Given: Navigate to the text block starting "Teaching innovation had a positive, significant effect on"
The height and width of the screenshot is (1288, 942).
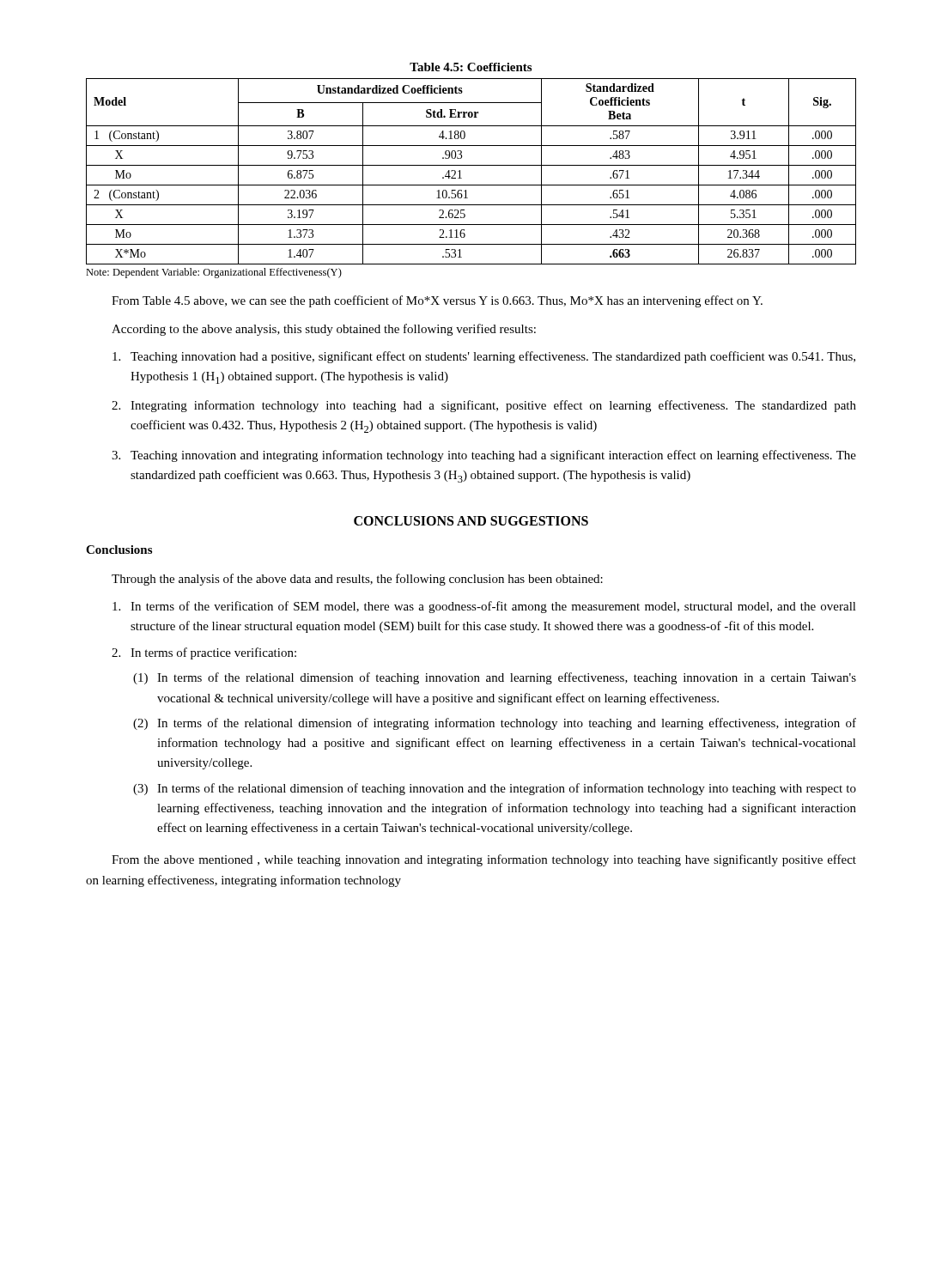Looking at the screenshot, I should pyautogui.click(x=484, y=368).
